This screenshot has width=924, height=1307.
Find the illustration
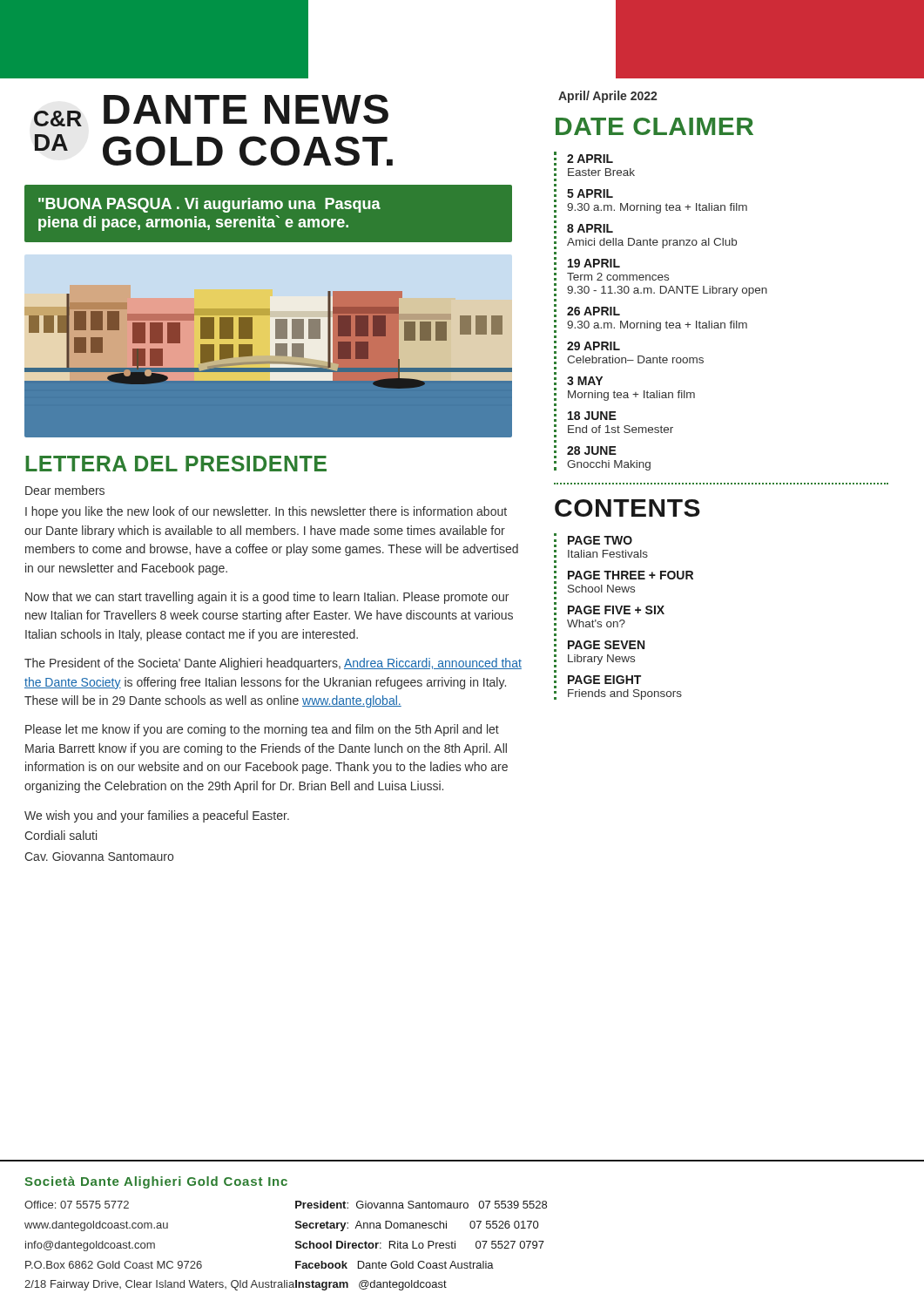(x=462, y=39)
